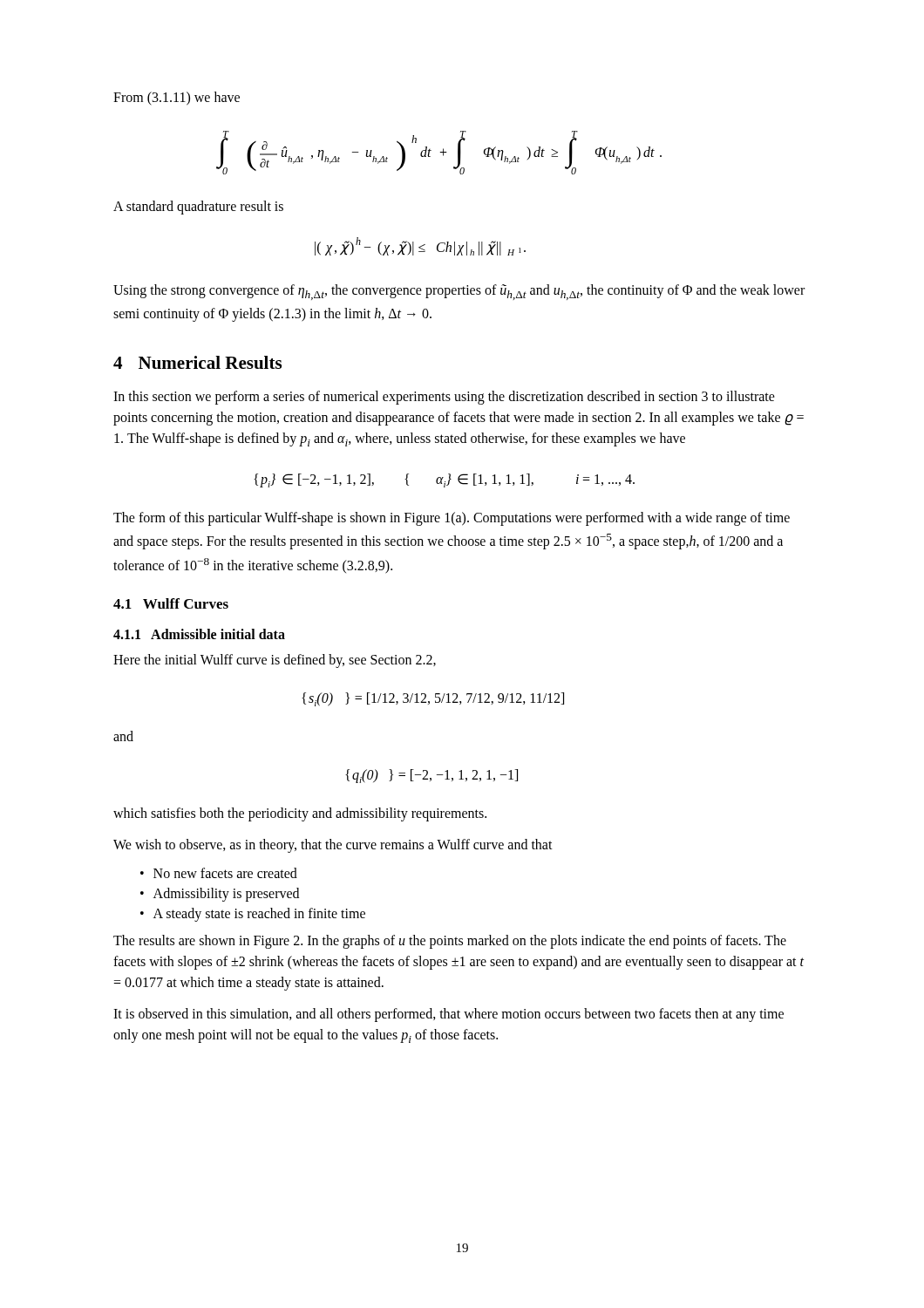Point to the element starting "∫ 0 T ("
The width and height of the screenshot is (924, 1308).
pyautogui.click(x=462, y=152)
